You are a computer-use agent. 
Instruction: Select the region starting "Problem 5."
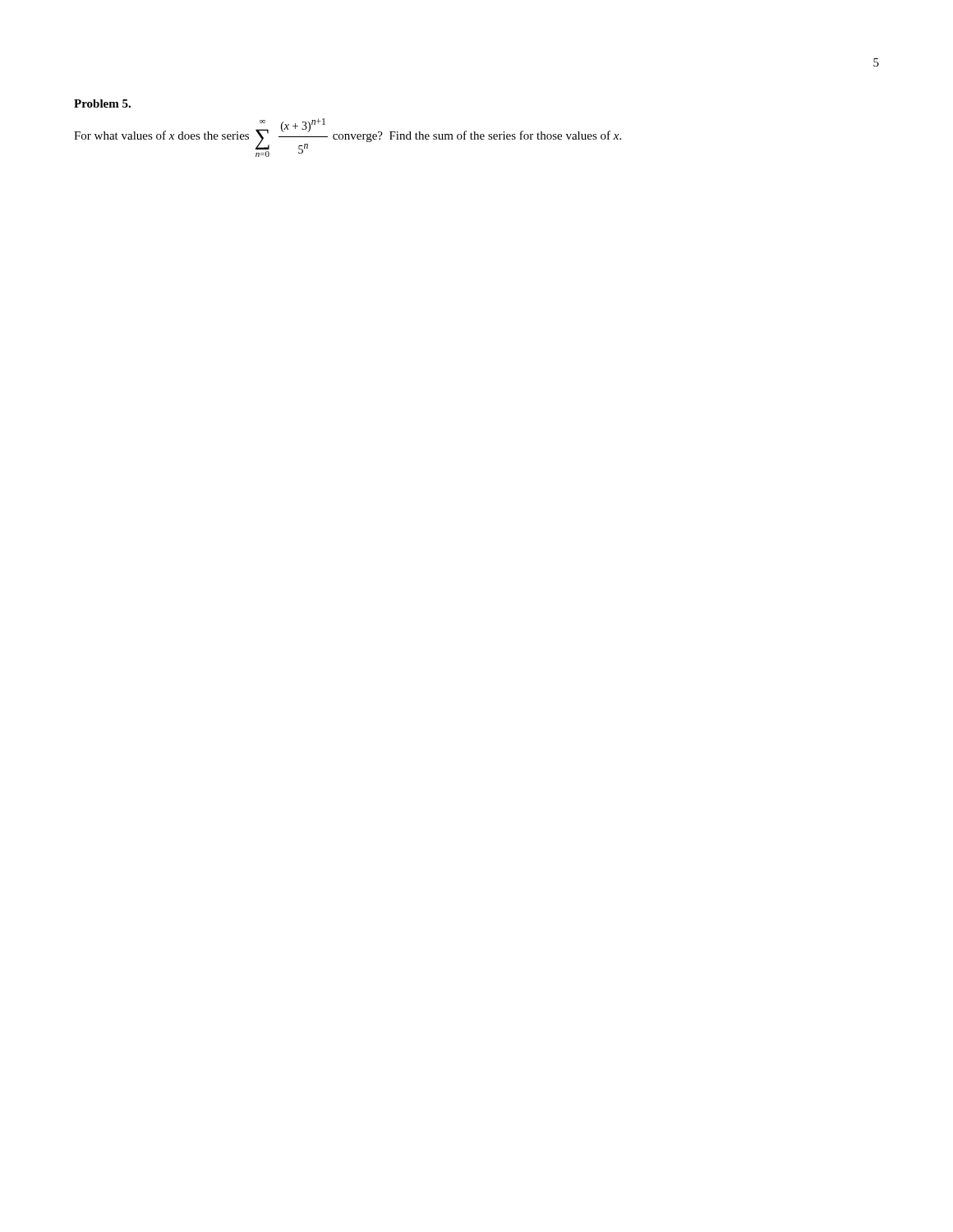pos(103,103)
